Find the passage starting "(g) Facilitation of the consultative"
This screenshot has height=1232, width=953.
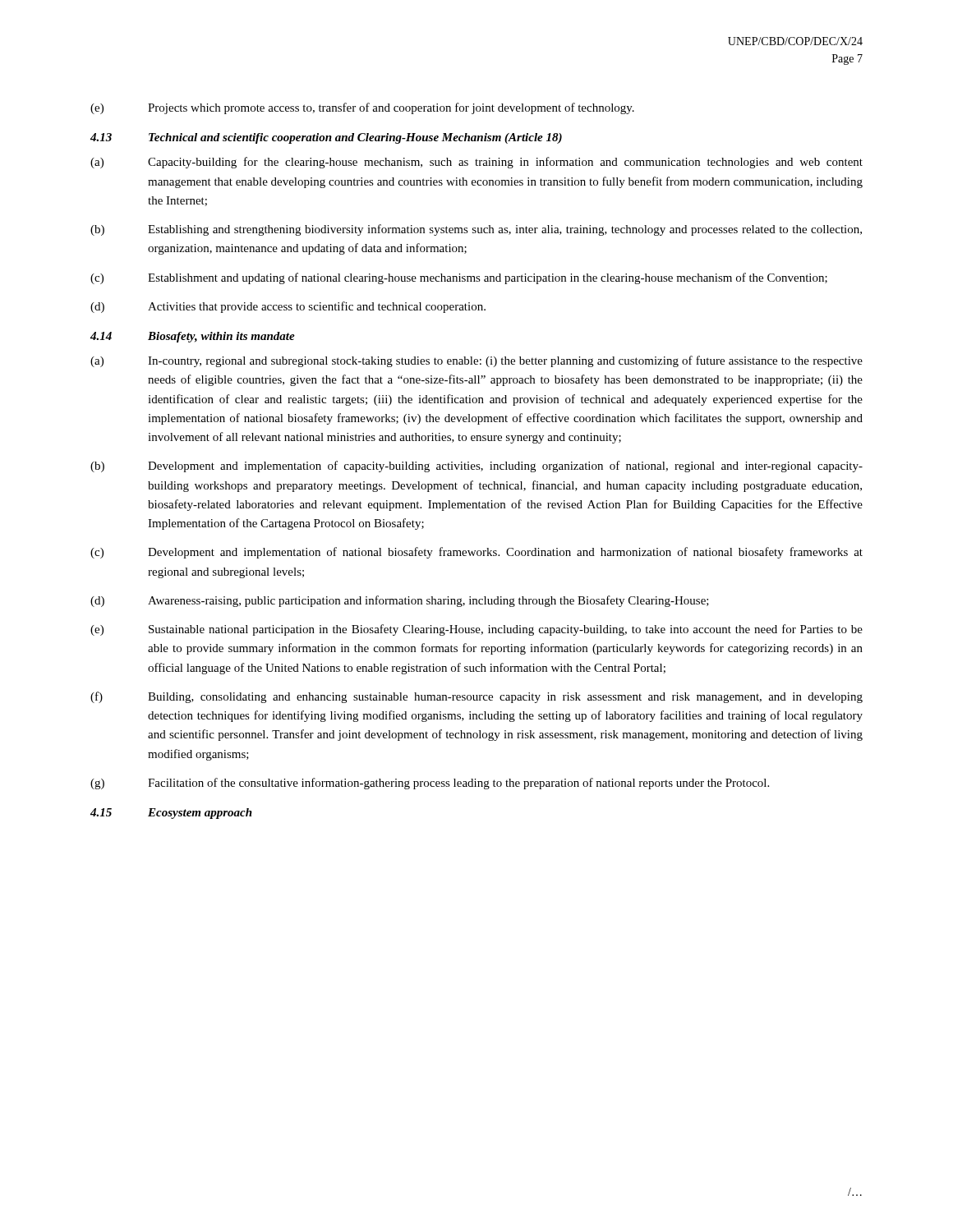[x=430, y=783]
